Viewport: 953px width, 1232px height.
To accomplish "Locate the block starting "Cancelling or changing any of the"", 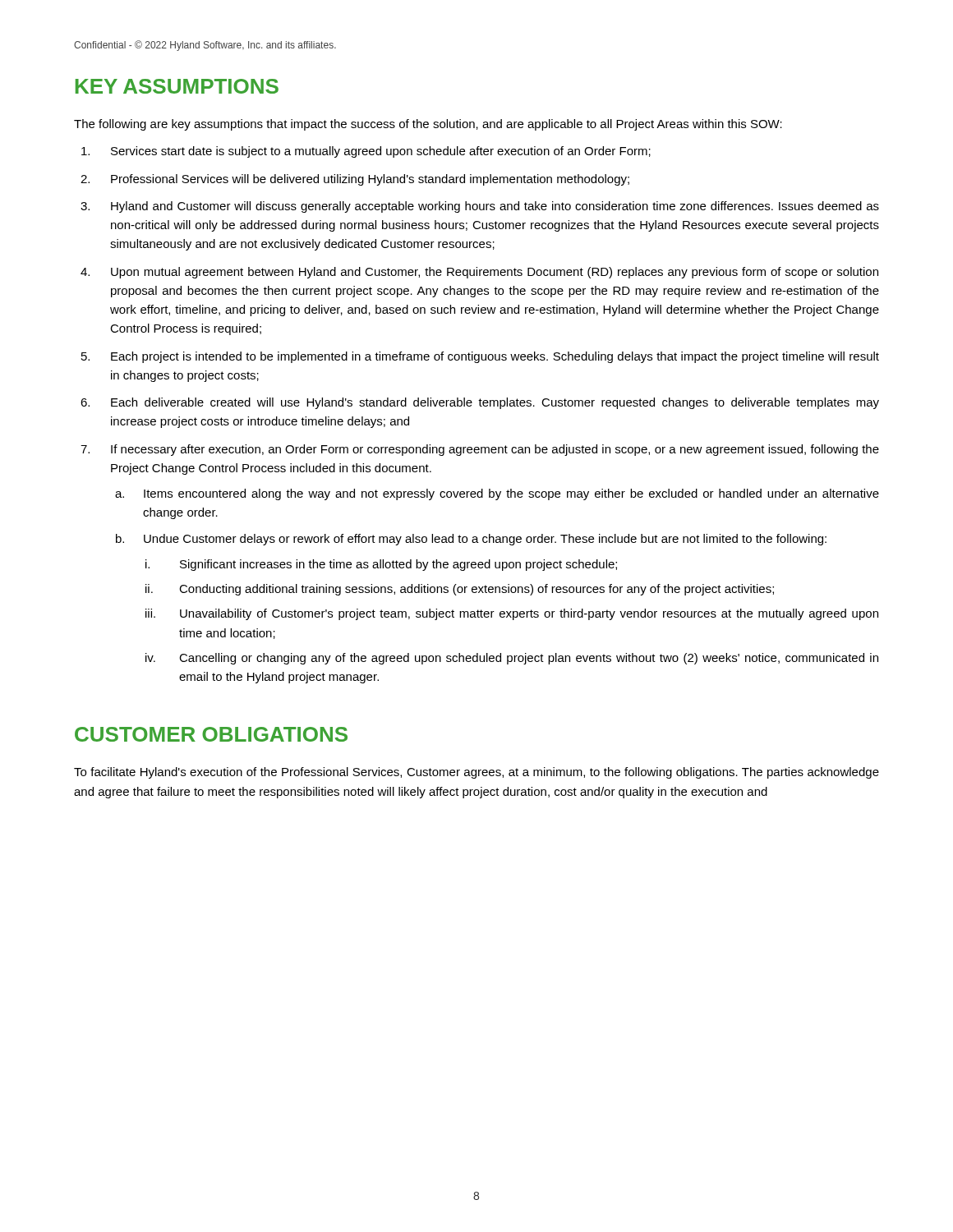I will point(529,667).
